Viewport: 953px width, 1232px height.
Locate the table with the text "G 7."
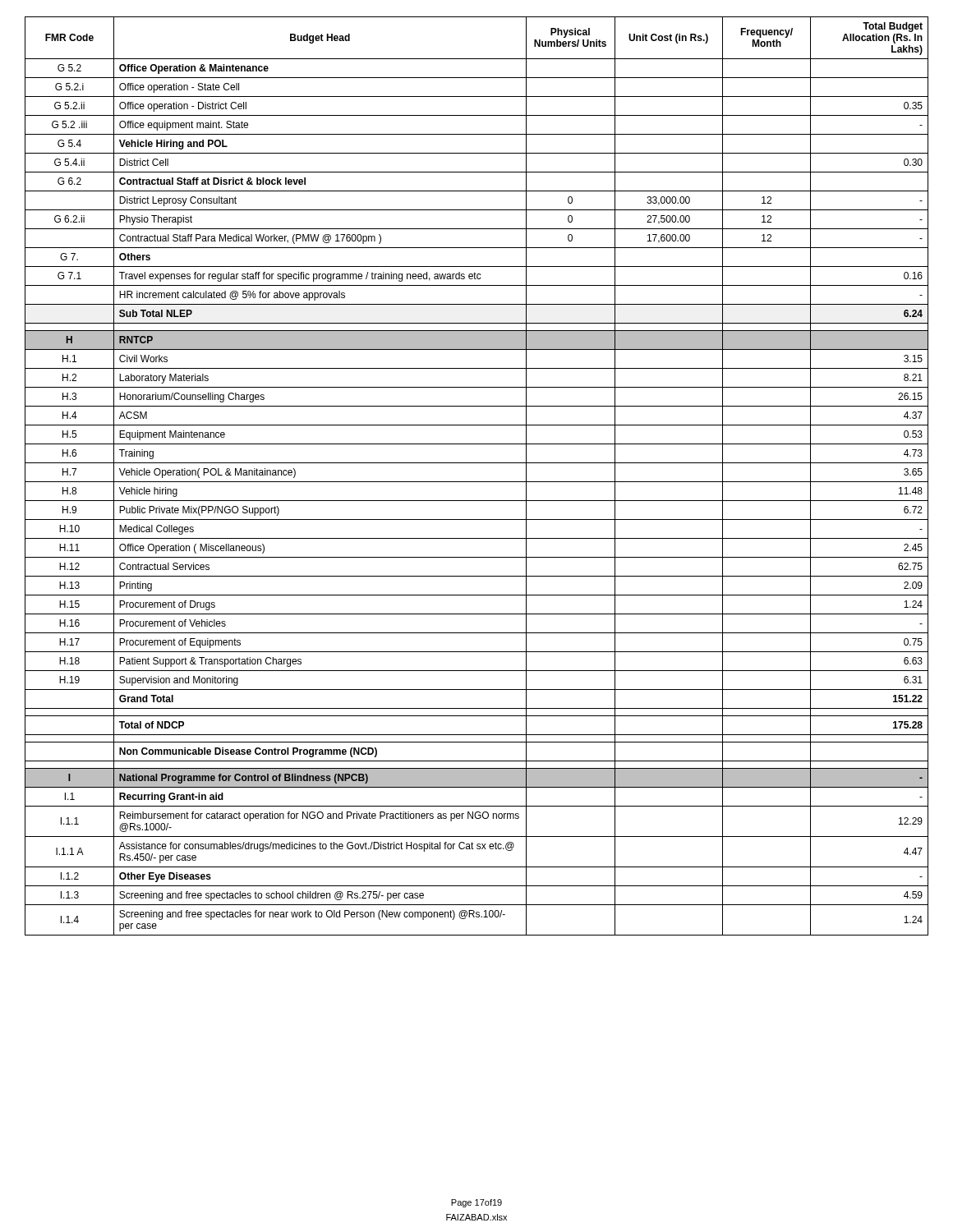[x=476, y=476]
